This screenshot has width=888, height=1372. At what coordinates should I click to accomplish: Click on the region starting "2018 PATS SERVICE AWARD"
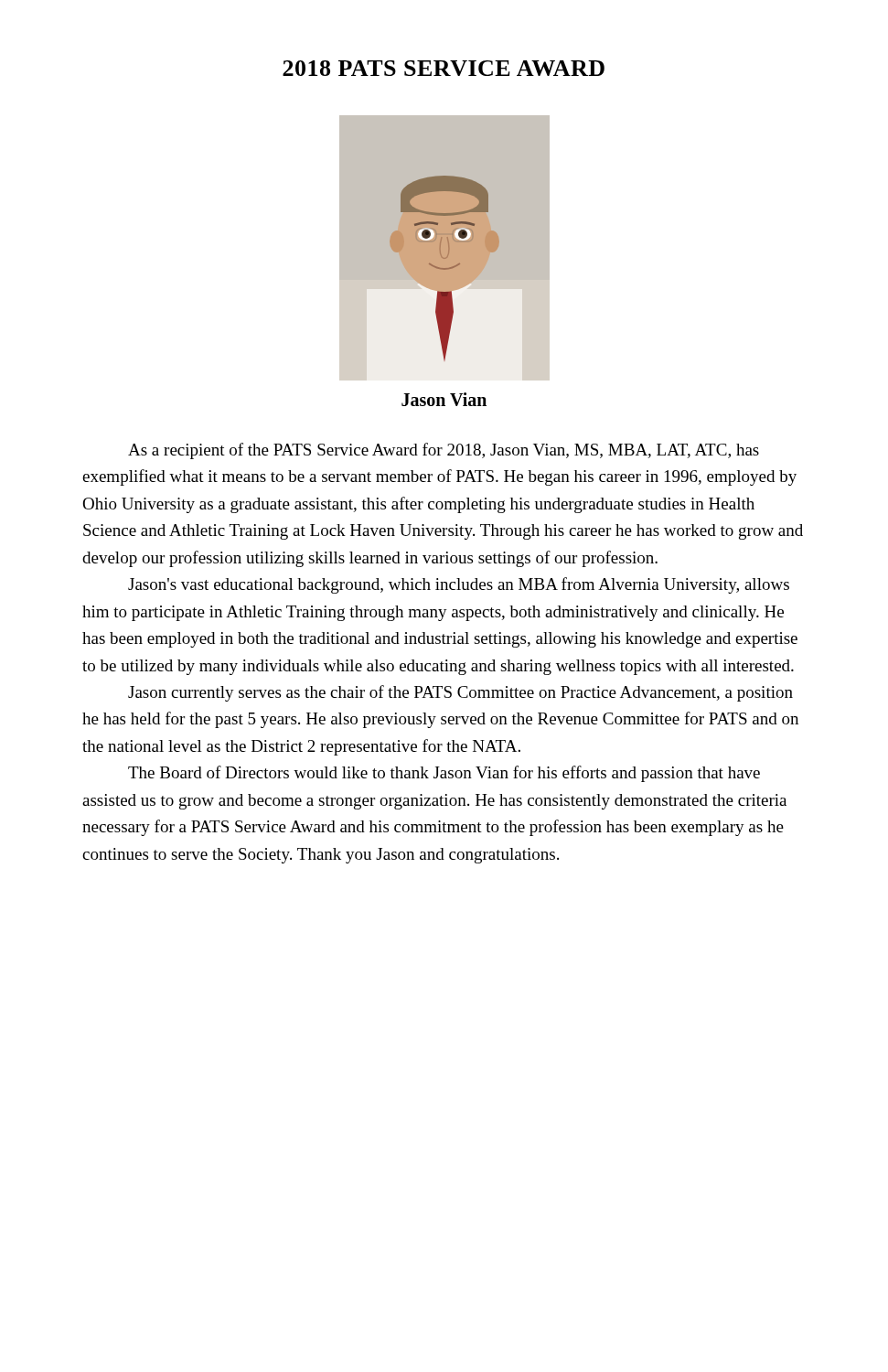(444, 69)
